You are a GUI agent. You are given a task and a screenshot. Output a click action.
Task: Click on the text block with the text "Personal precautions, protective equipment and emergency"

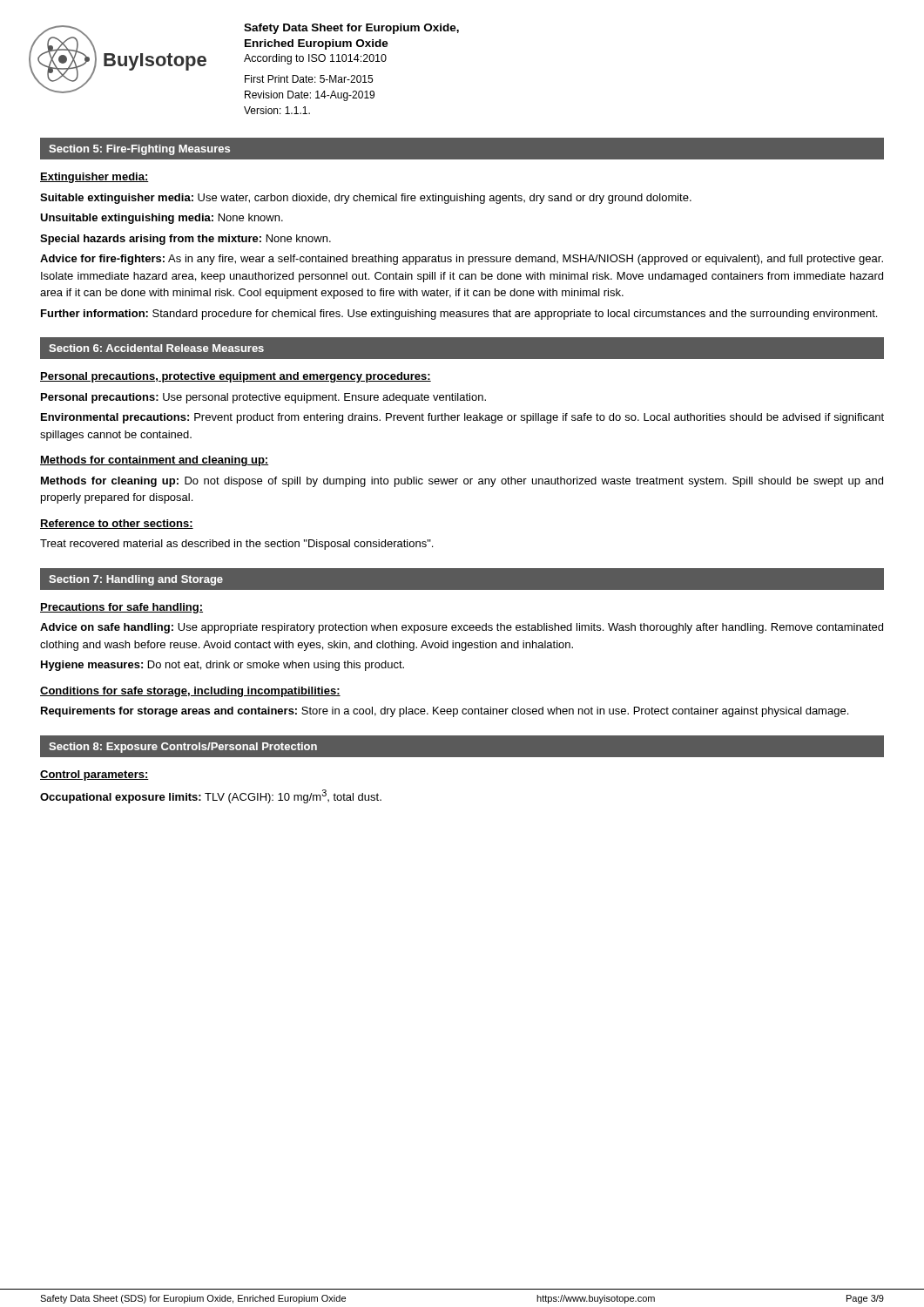(235, 376)
